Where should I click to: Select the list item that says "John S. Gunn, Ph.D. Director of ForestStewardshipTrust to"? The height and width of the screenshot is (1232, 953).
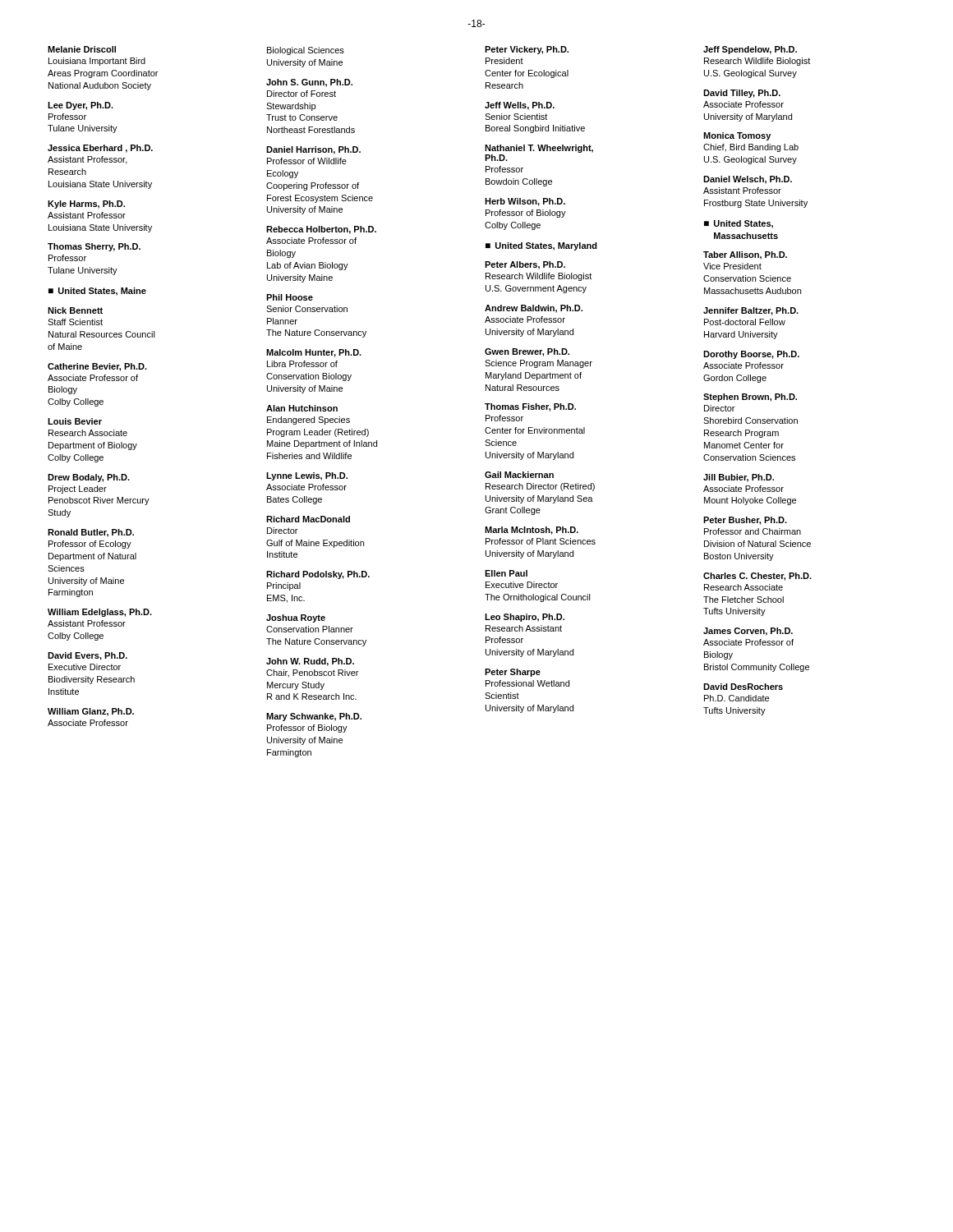pos(309,83)
